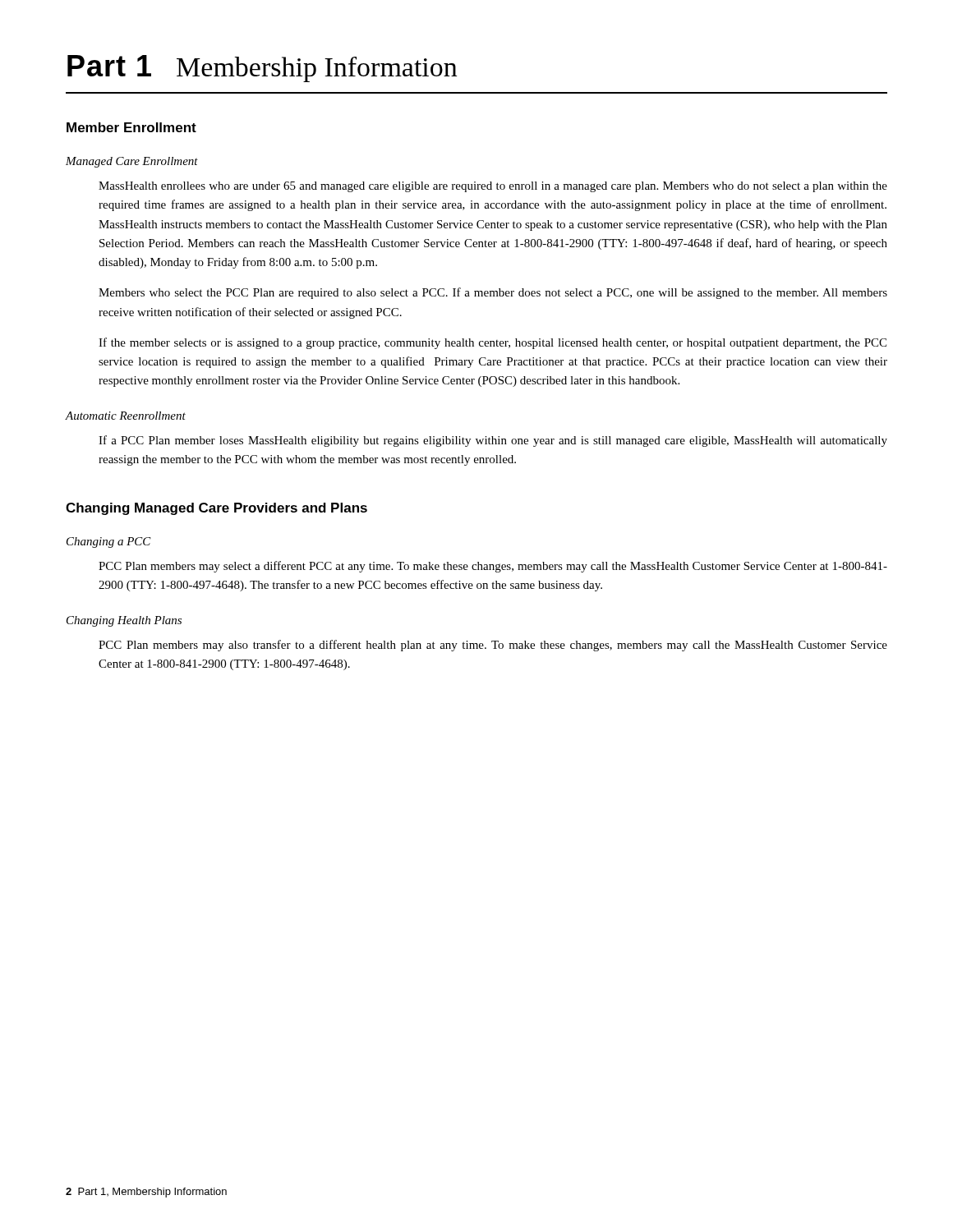Find the region starting "Member Enrollment"
The height and width of the screenshot is (1232, 953).
(131, 128)
